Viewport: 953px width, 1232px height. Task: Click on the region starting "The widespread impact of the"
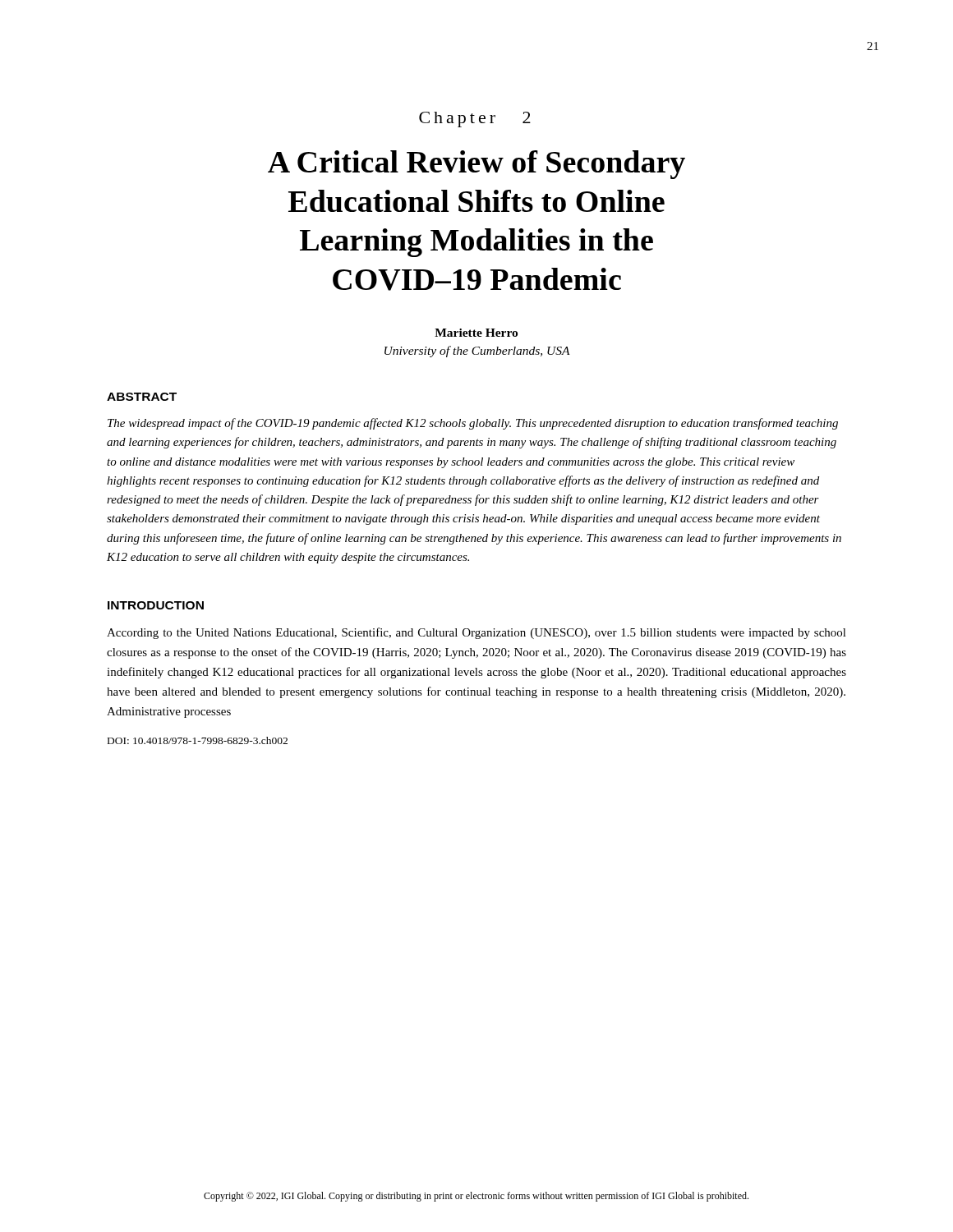[474, 490]
